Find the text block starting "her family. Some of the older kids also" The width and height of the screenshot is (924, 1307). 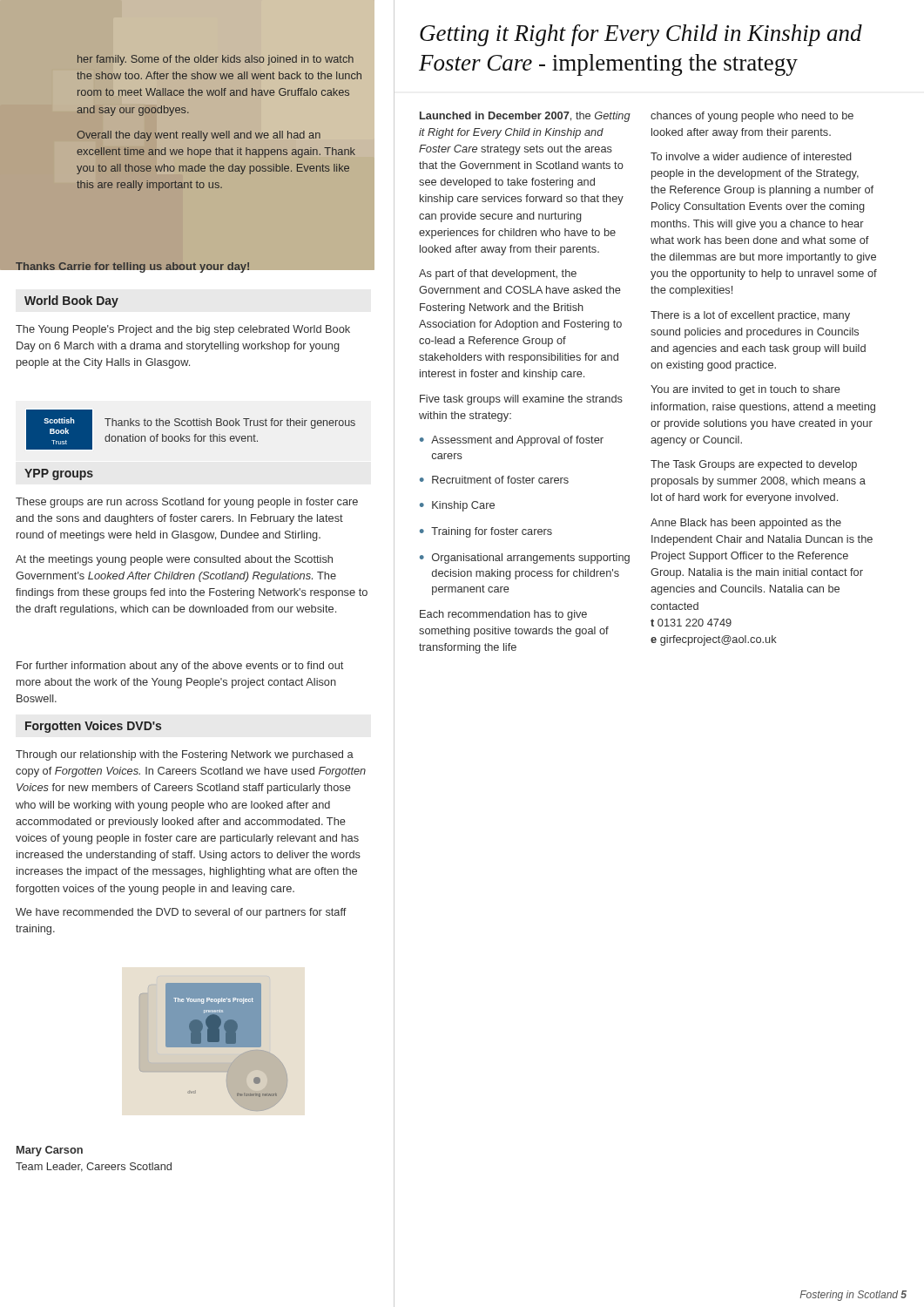[x=219, y=122]
